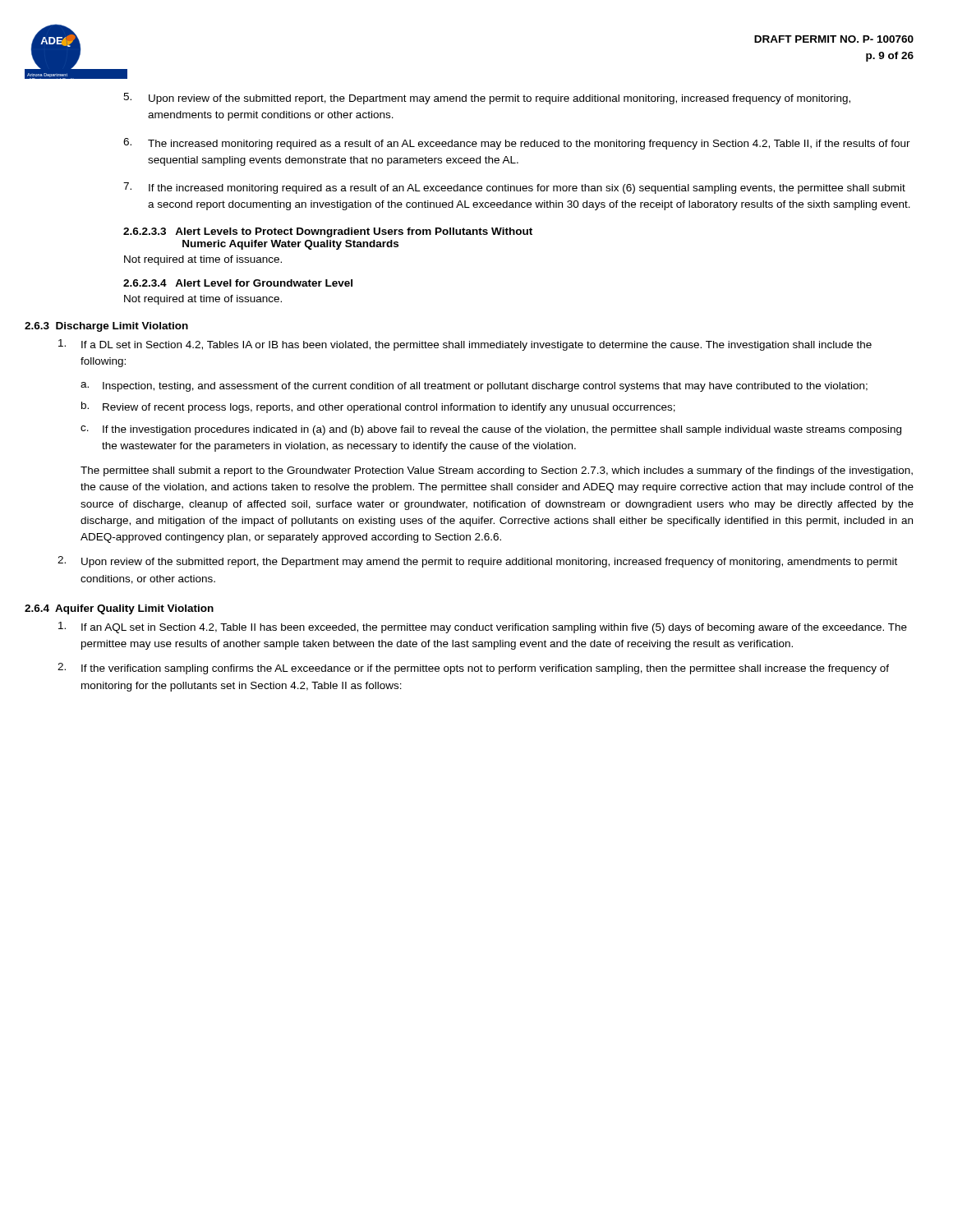Locate the block of text that opens with "7. If the increased"
Viewport: 953px width, 1232px height.
click(x=518, y=197)
